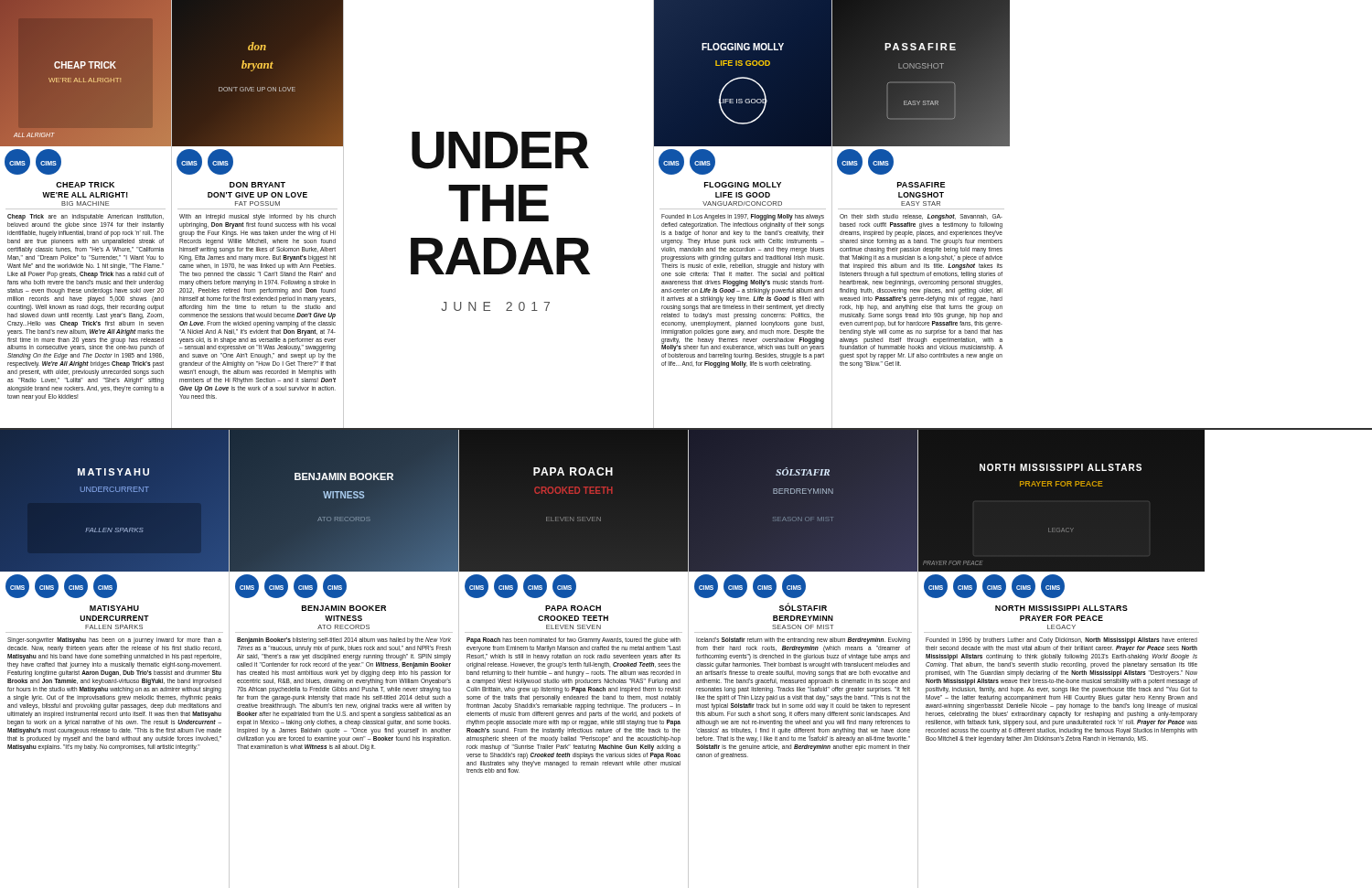Click on the region starting "SÓLSTAFIR BERDREYMINN SEASON OF MIST"

tap(803, 617)
